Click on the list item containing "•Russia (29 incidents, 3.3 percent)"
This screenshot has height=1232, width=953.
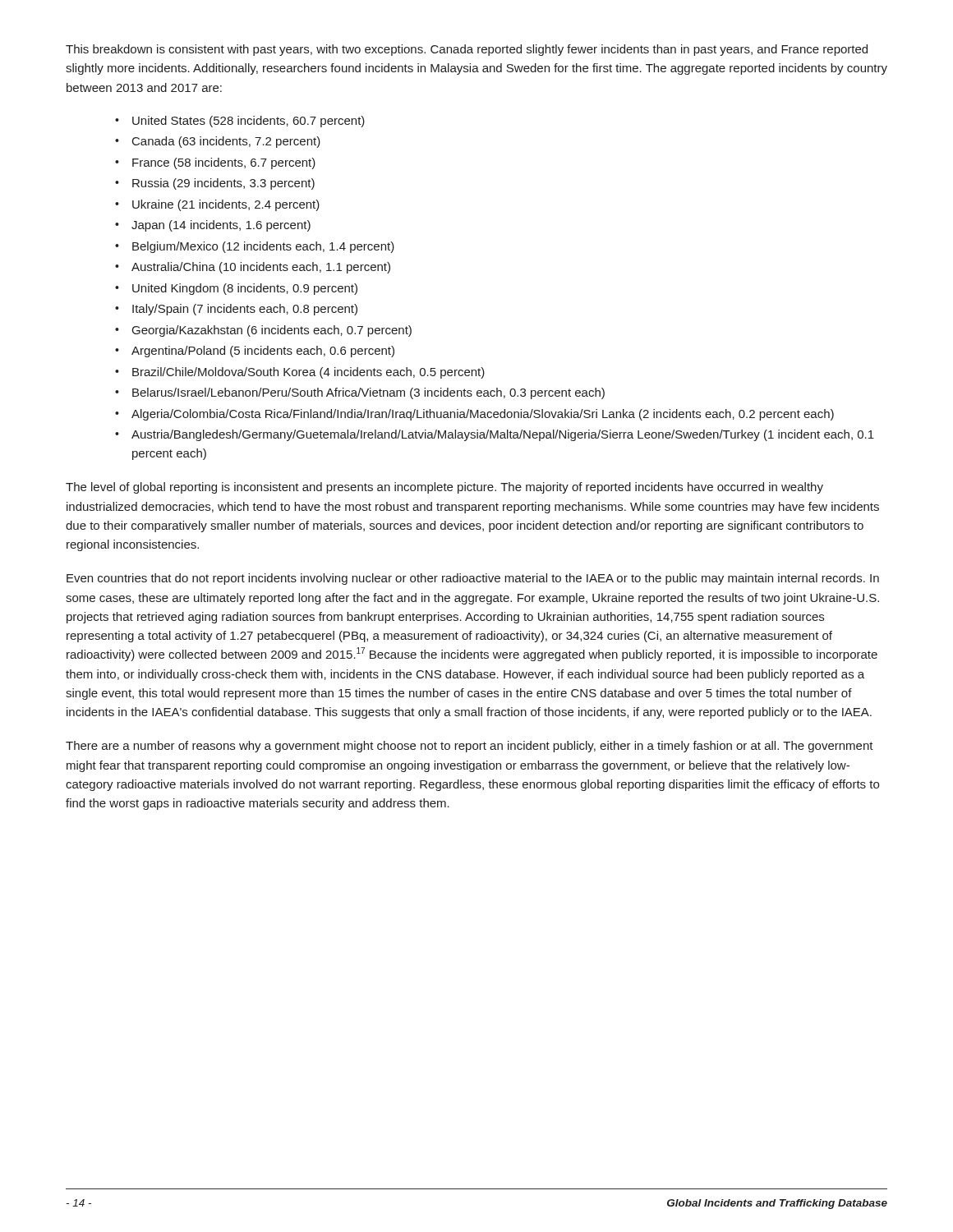215,184
